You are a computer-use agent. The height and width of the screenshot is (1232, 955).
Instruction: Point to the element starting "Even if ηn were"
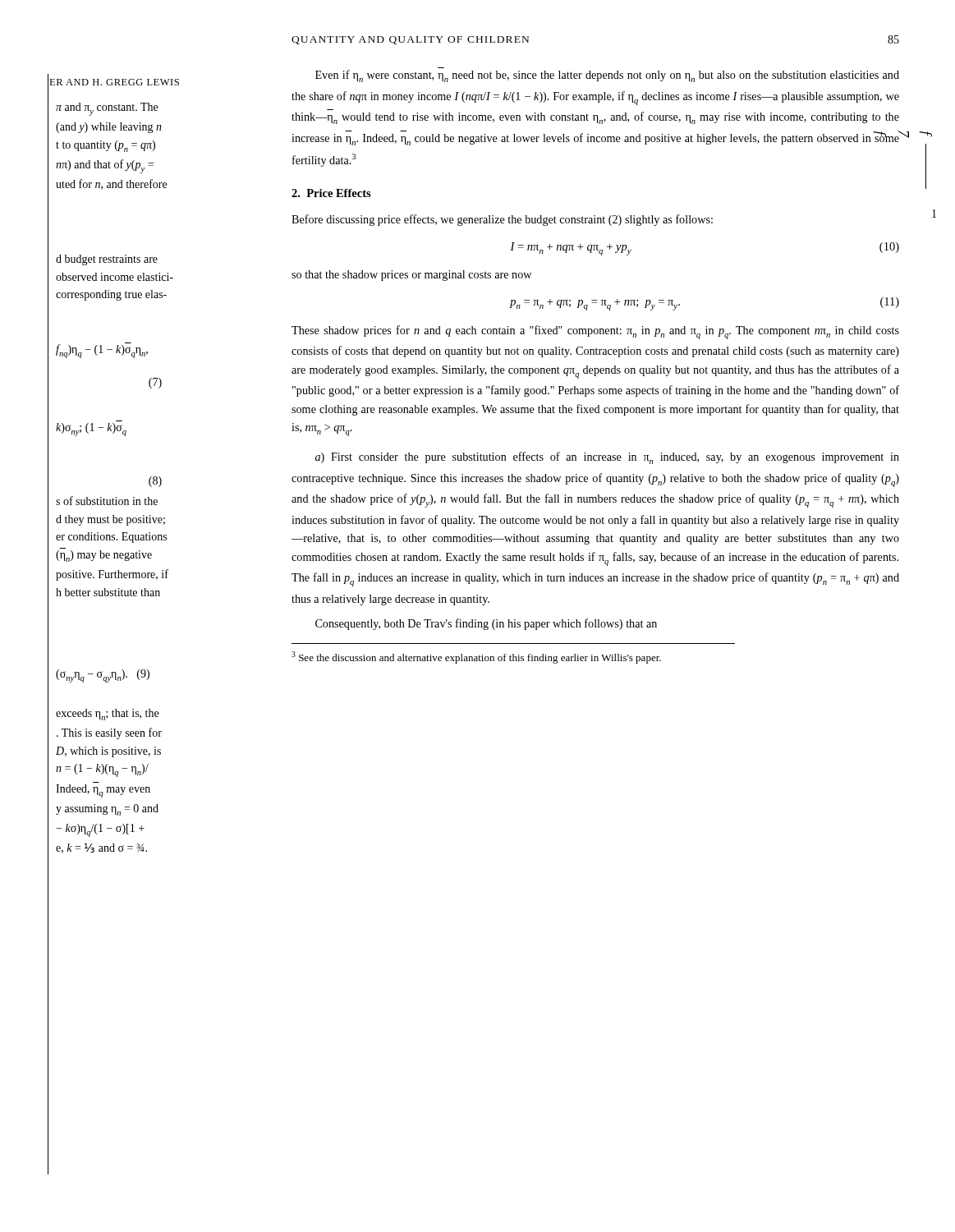(x=595, y=117)
